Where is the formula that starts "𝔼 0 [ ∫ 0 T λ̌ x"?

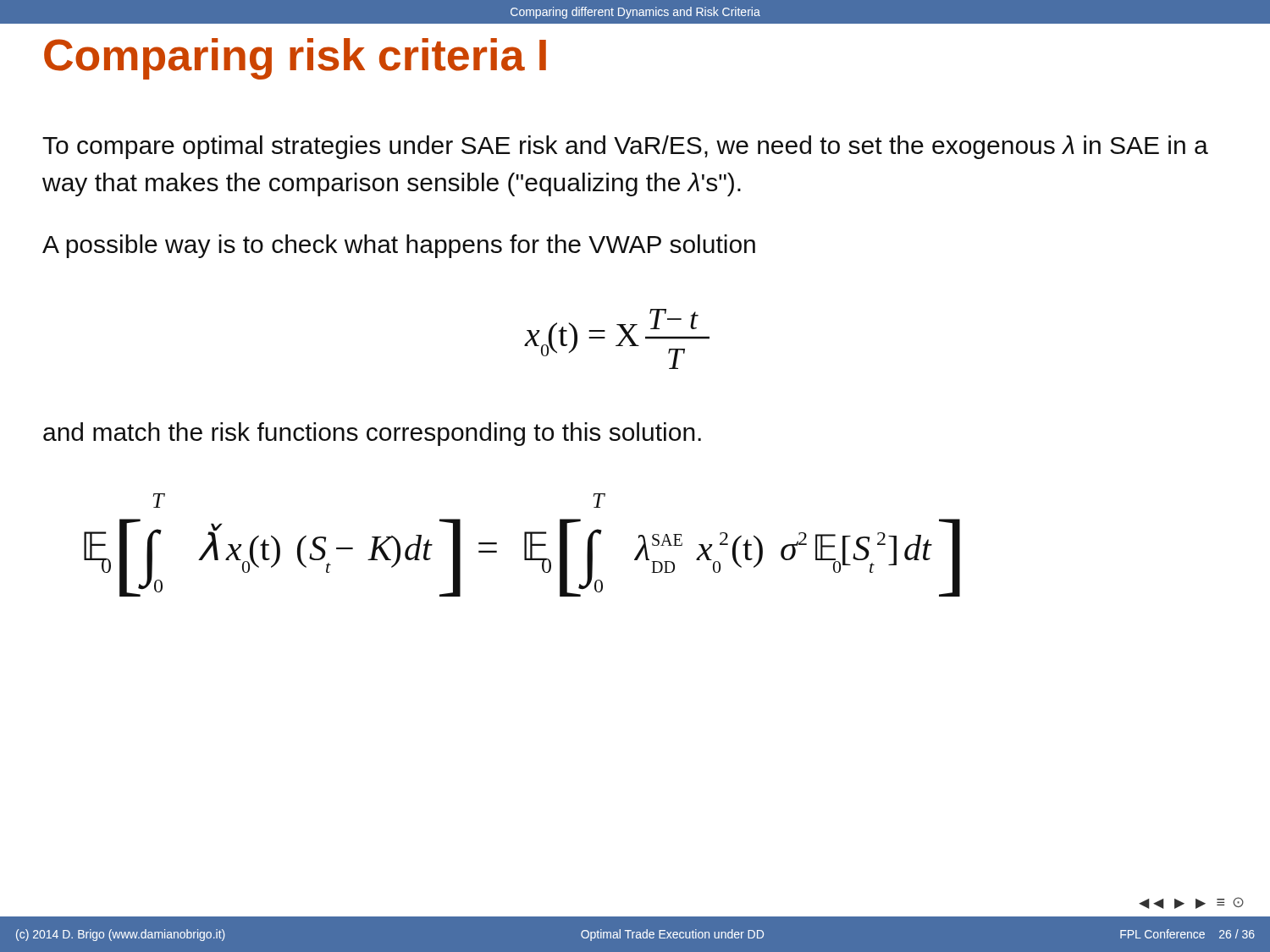(635, 543)
